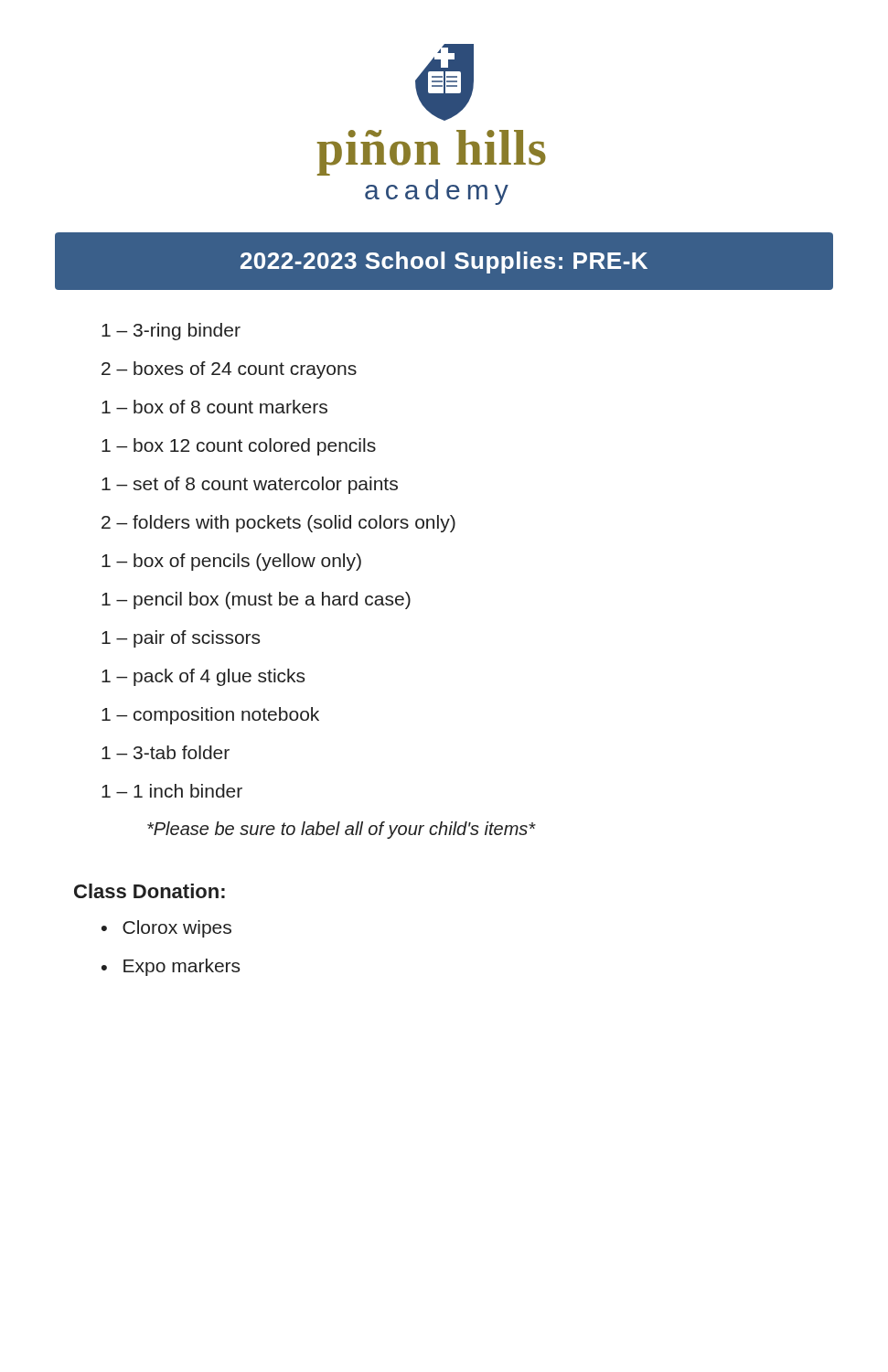Locate the text starting "1 – box 12 count colored pencils"
The width and height of the screenshot is (888, 1372).
pyautogui.click(x=238, y=445)
